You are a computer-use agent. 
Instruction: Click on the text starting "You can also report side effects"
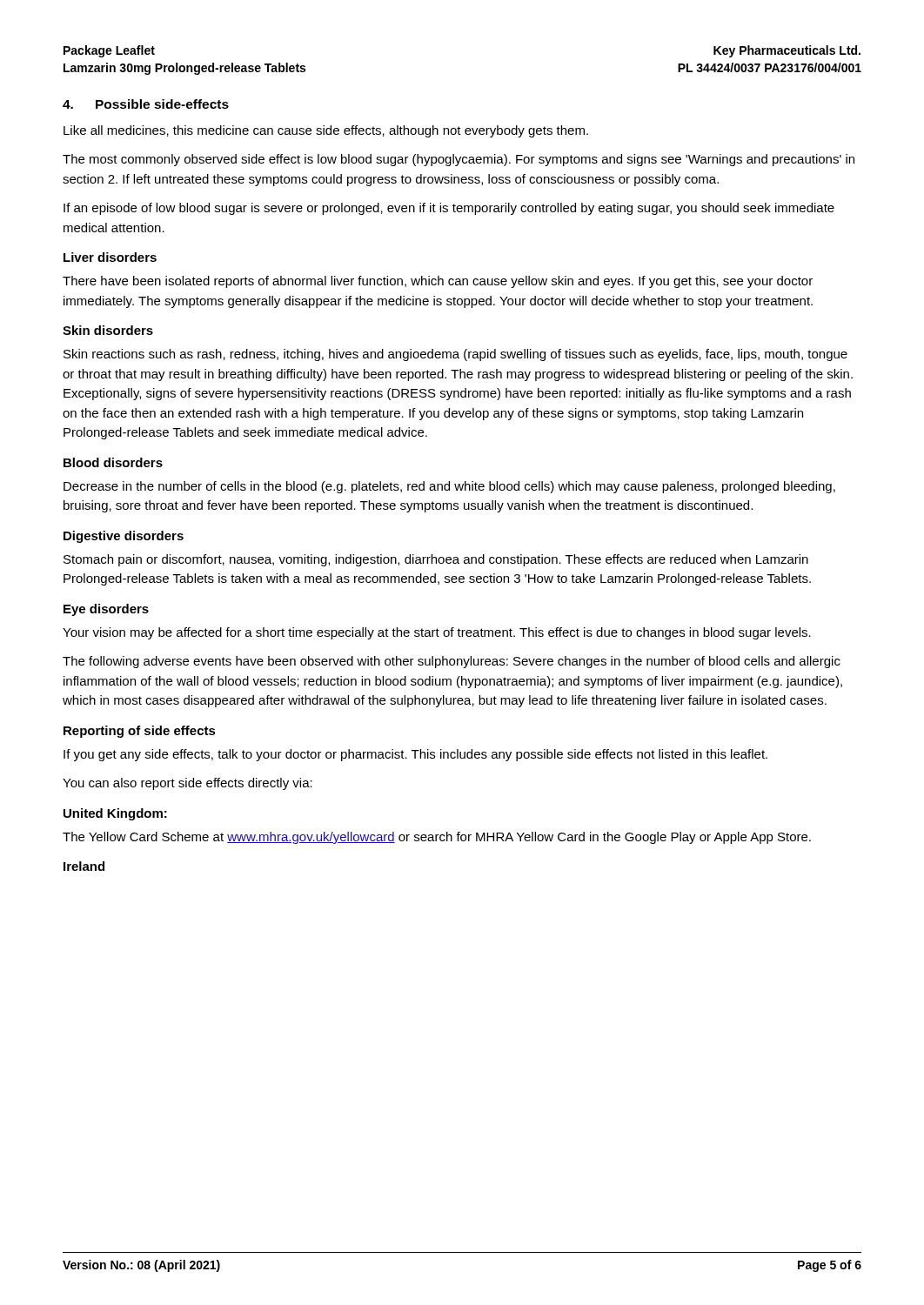pos(188,783)
